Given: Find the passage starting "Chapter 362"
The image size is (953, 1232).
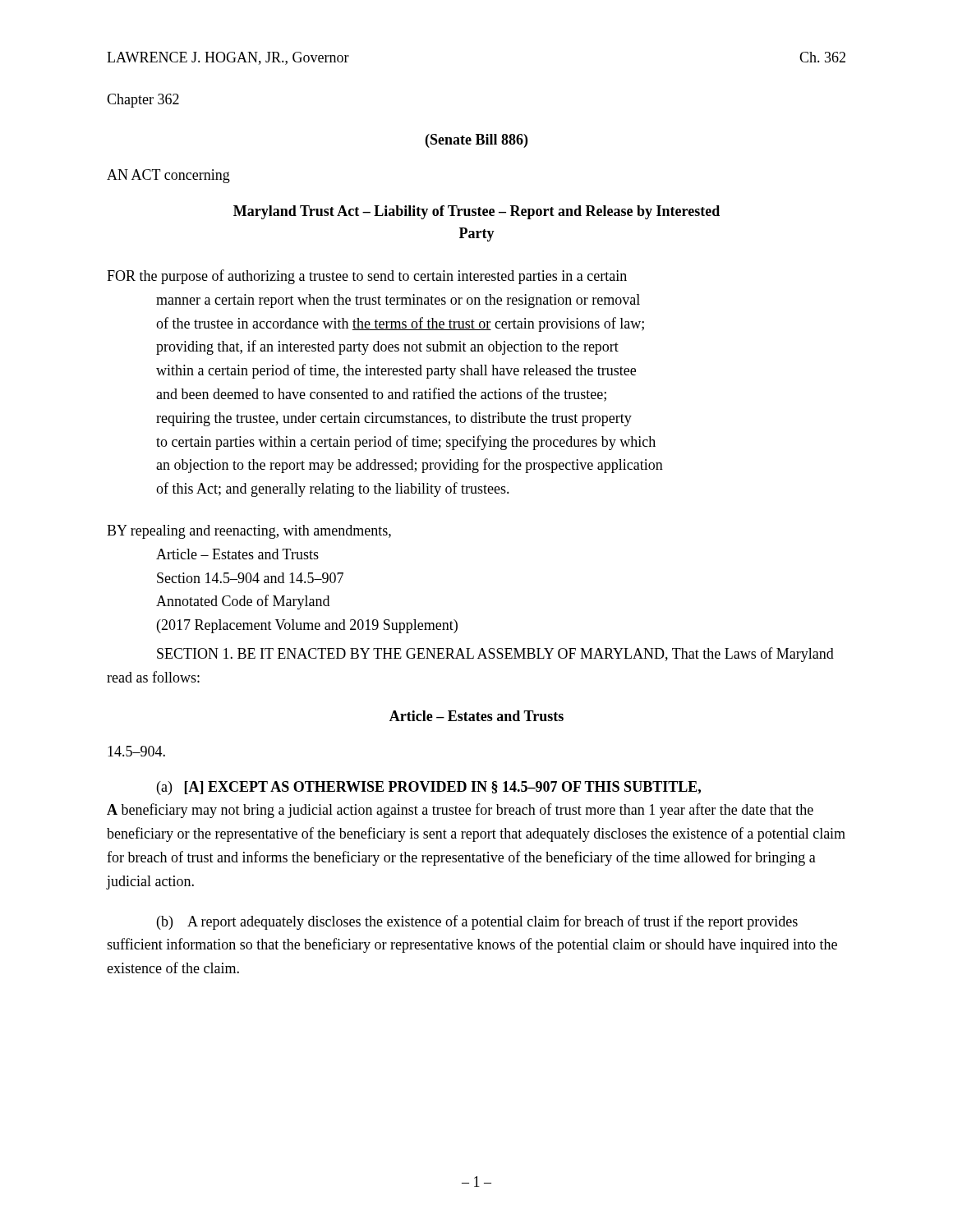Looking at the screenshot, I should [143, 99].
